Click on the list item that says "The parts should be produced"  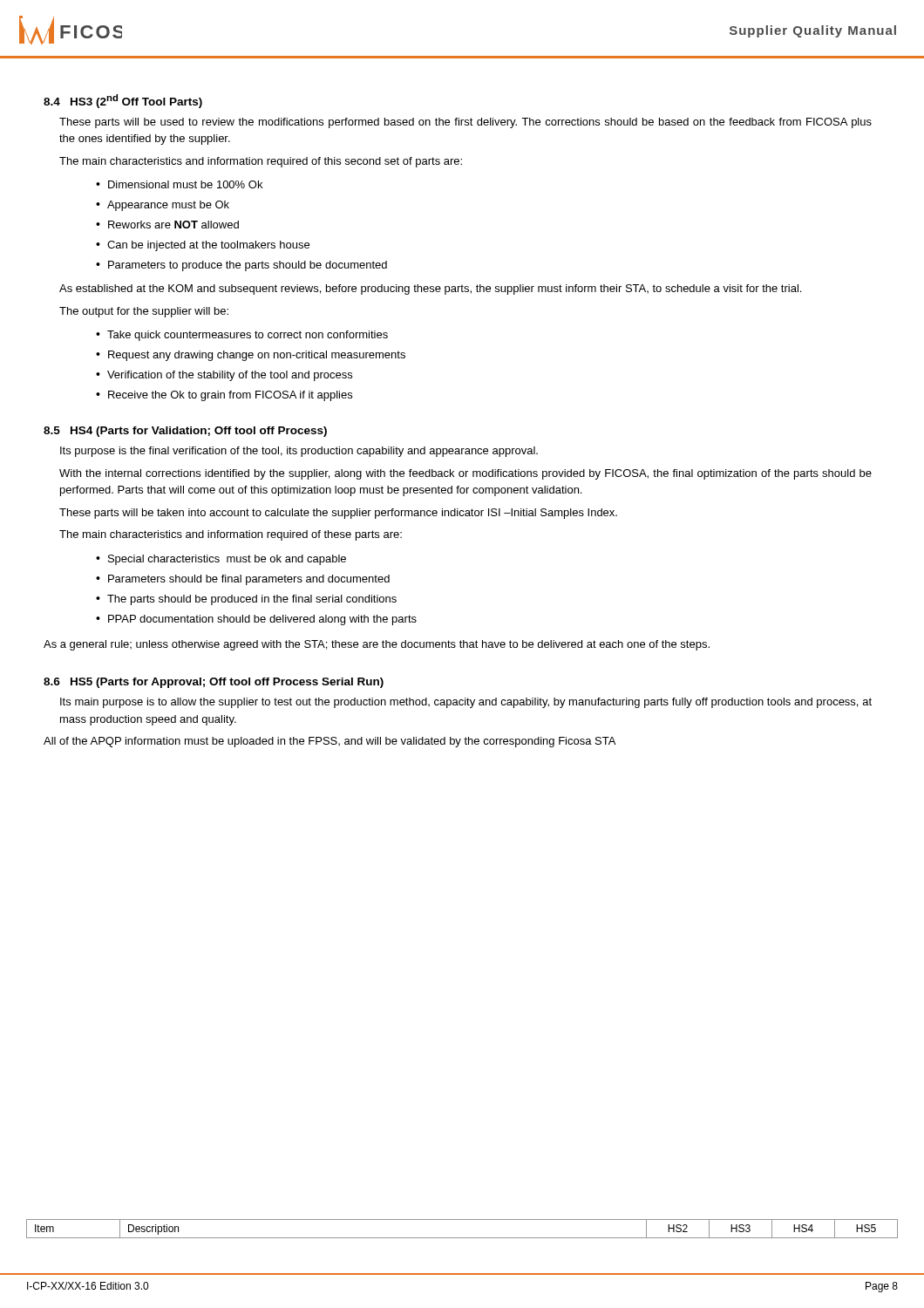coord(252,598)
